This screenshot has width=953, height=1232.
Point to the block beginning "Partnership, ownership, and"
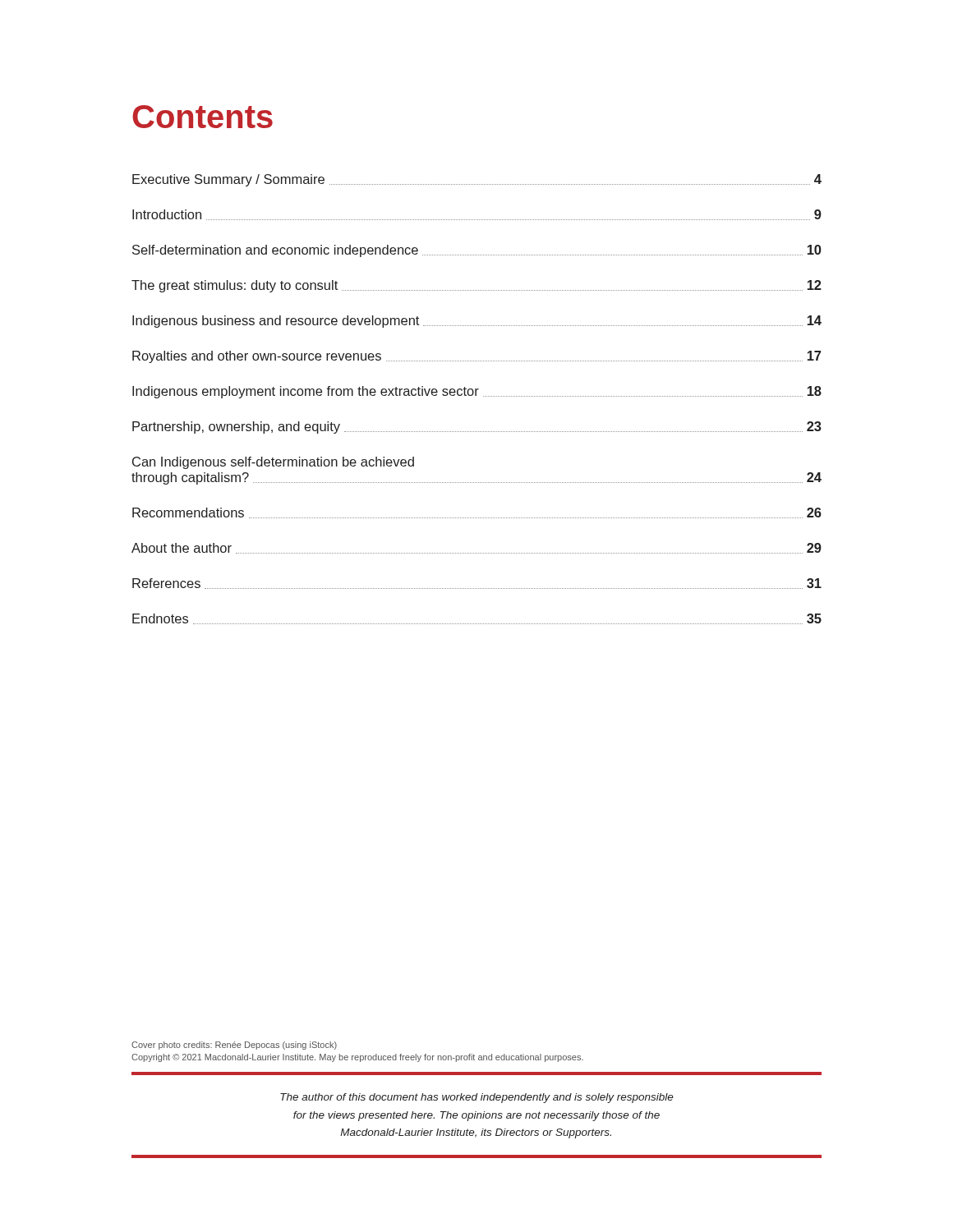(476, 427)
